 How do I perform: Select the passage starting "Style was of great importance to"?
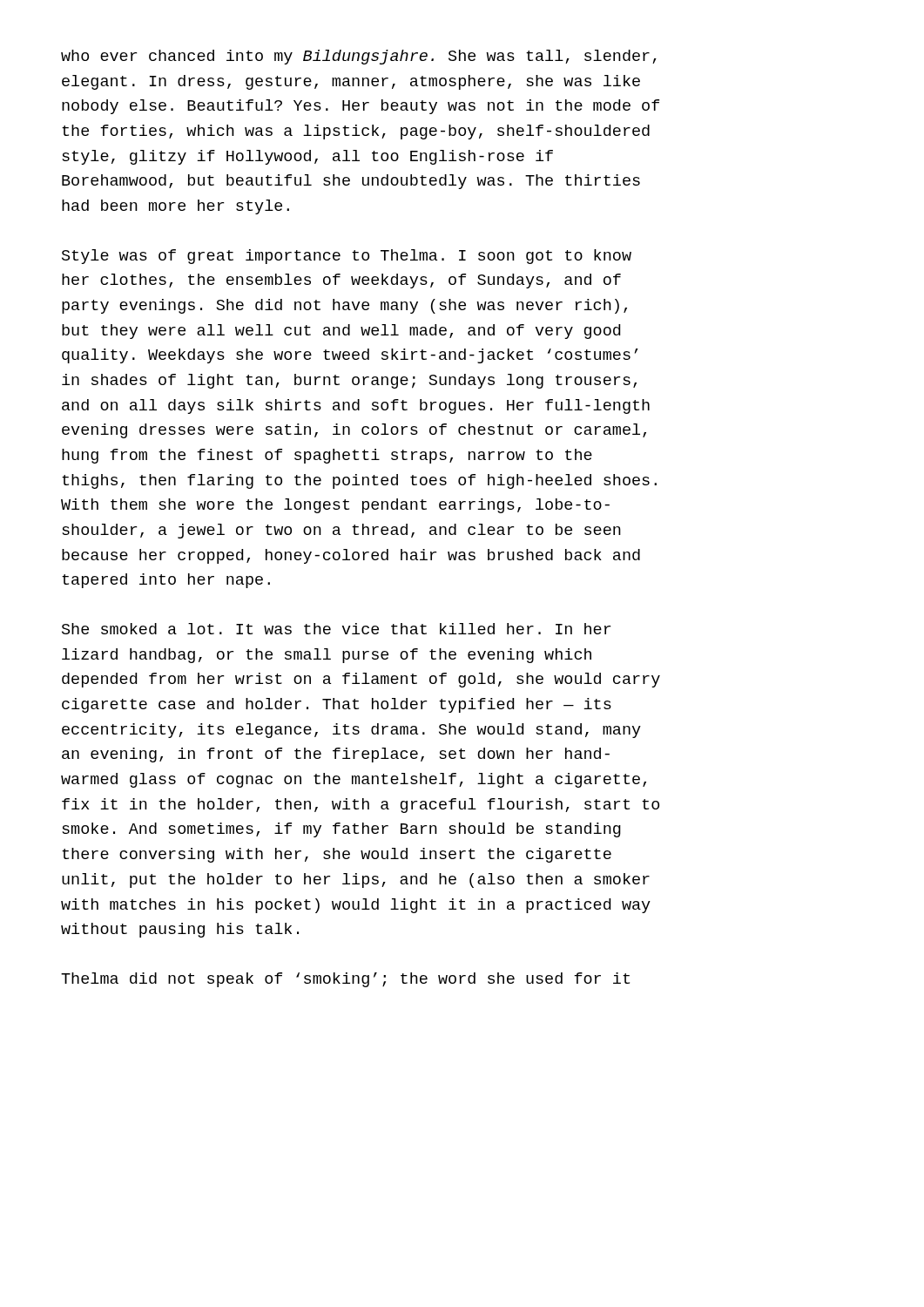click(361, 419)
